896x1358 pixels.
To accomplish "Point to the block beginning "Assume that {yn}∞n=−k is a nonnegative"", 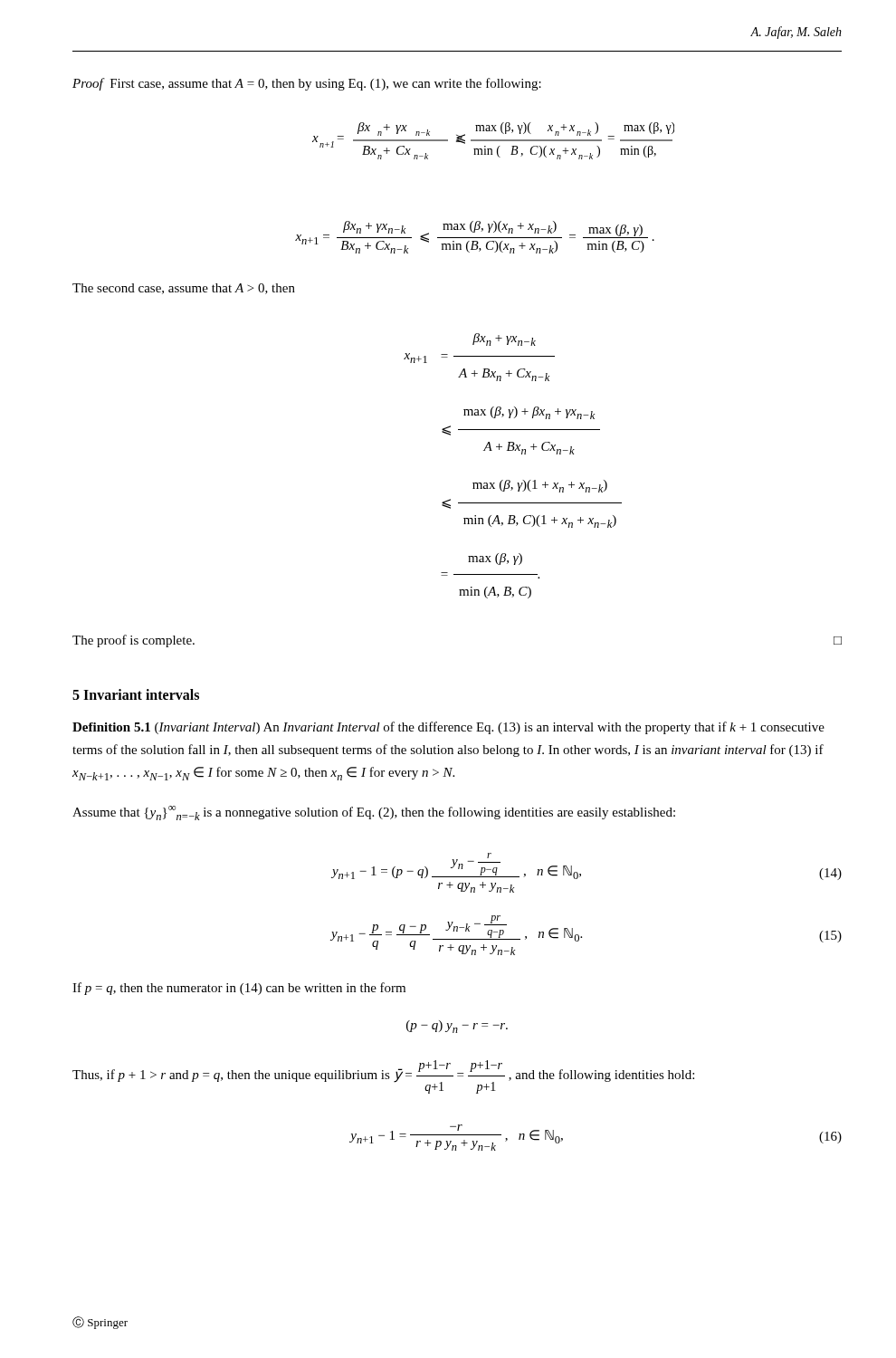I will [374, 812].
